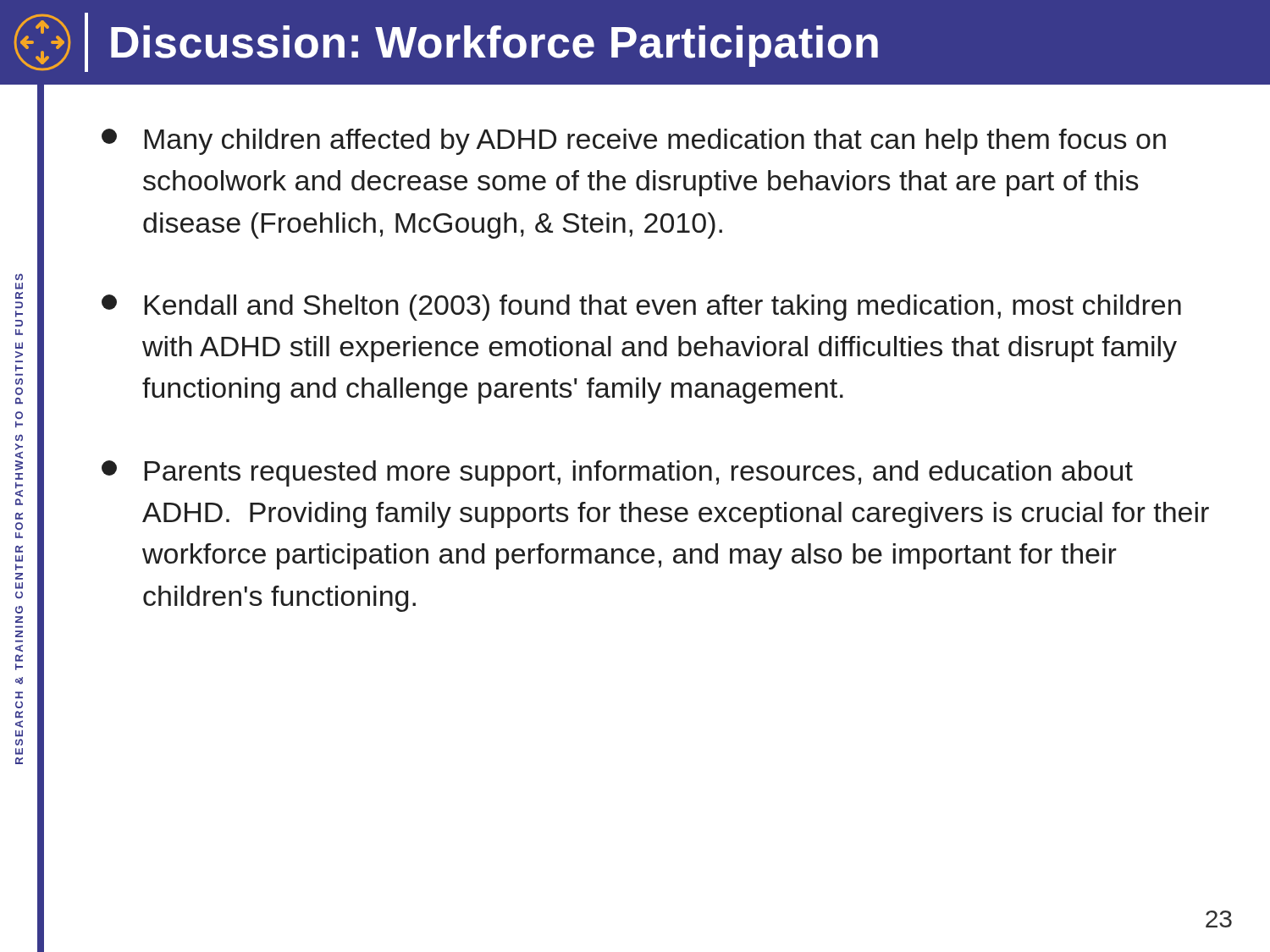
Task: Navigate to the passage starting "Many children affected by"
Action: point(669,181)
